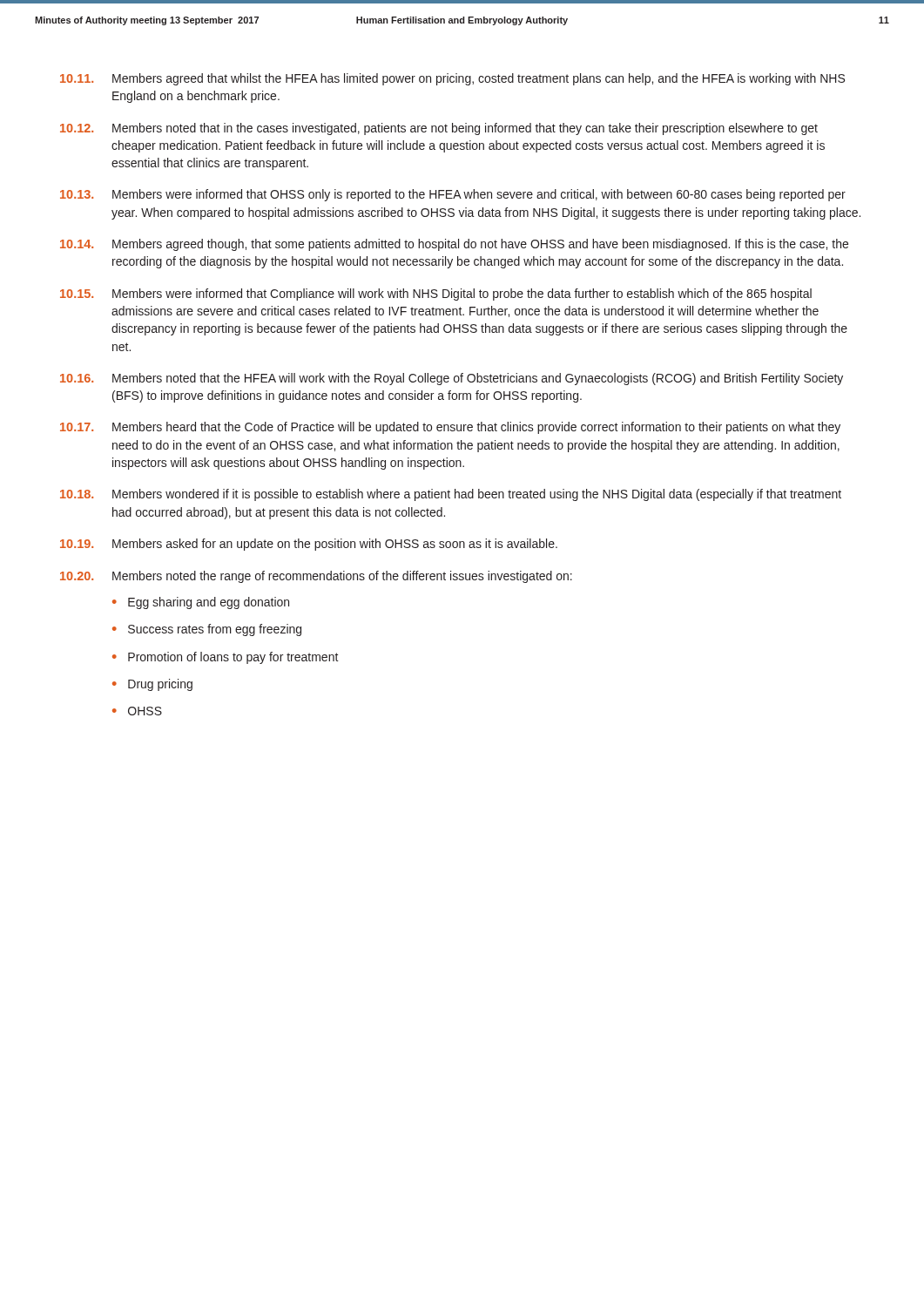Find the block on this page that starts "10.12. Members noted that in the cases investigated,"
Image resolution: width=924 pixels, height=1307 pixels.
coord(462,146)
